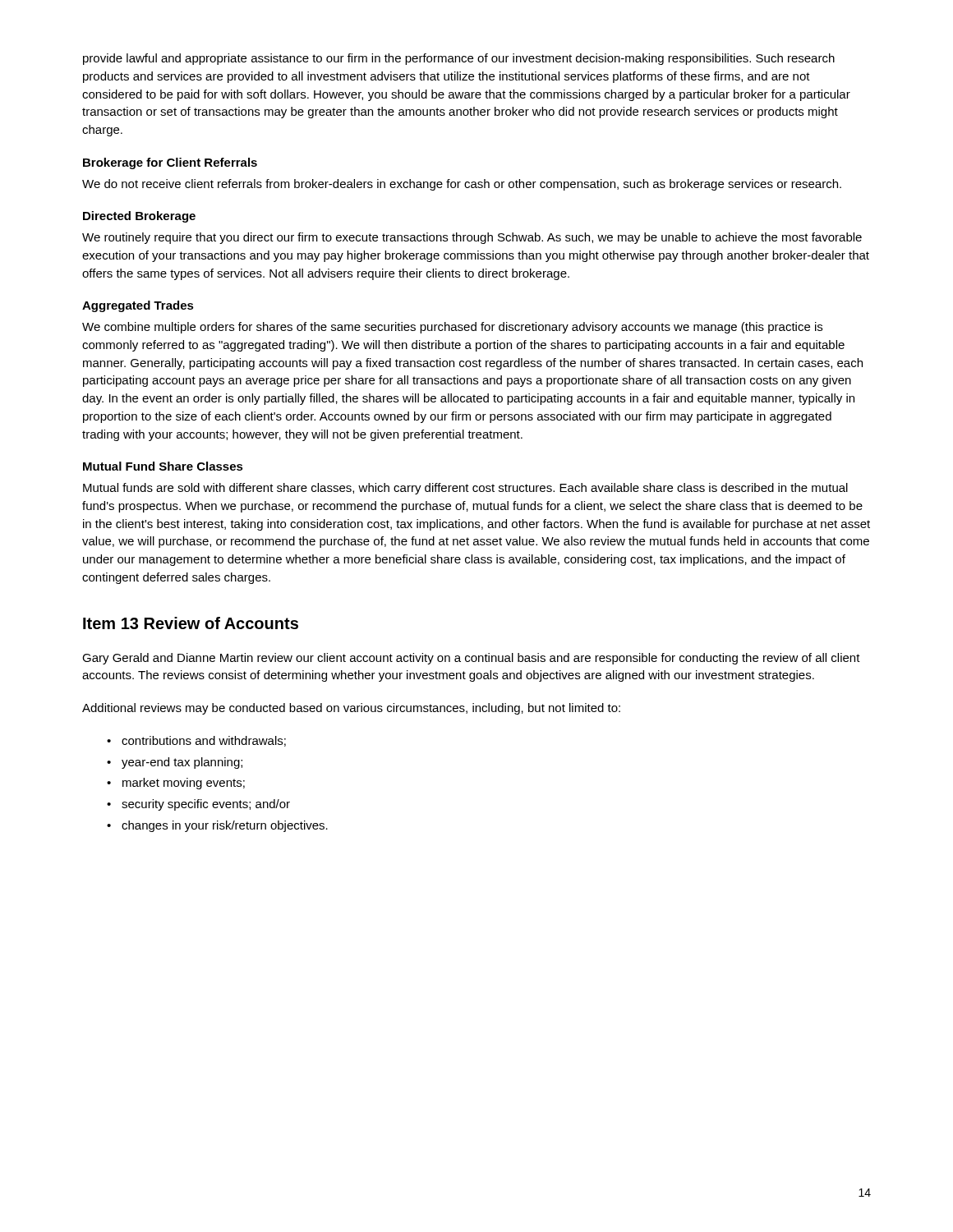
Task: Navigate to the text starting "market moving events;"
Action: click(x=184, y=783)
